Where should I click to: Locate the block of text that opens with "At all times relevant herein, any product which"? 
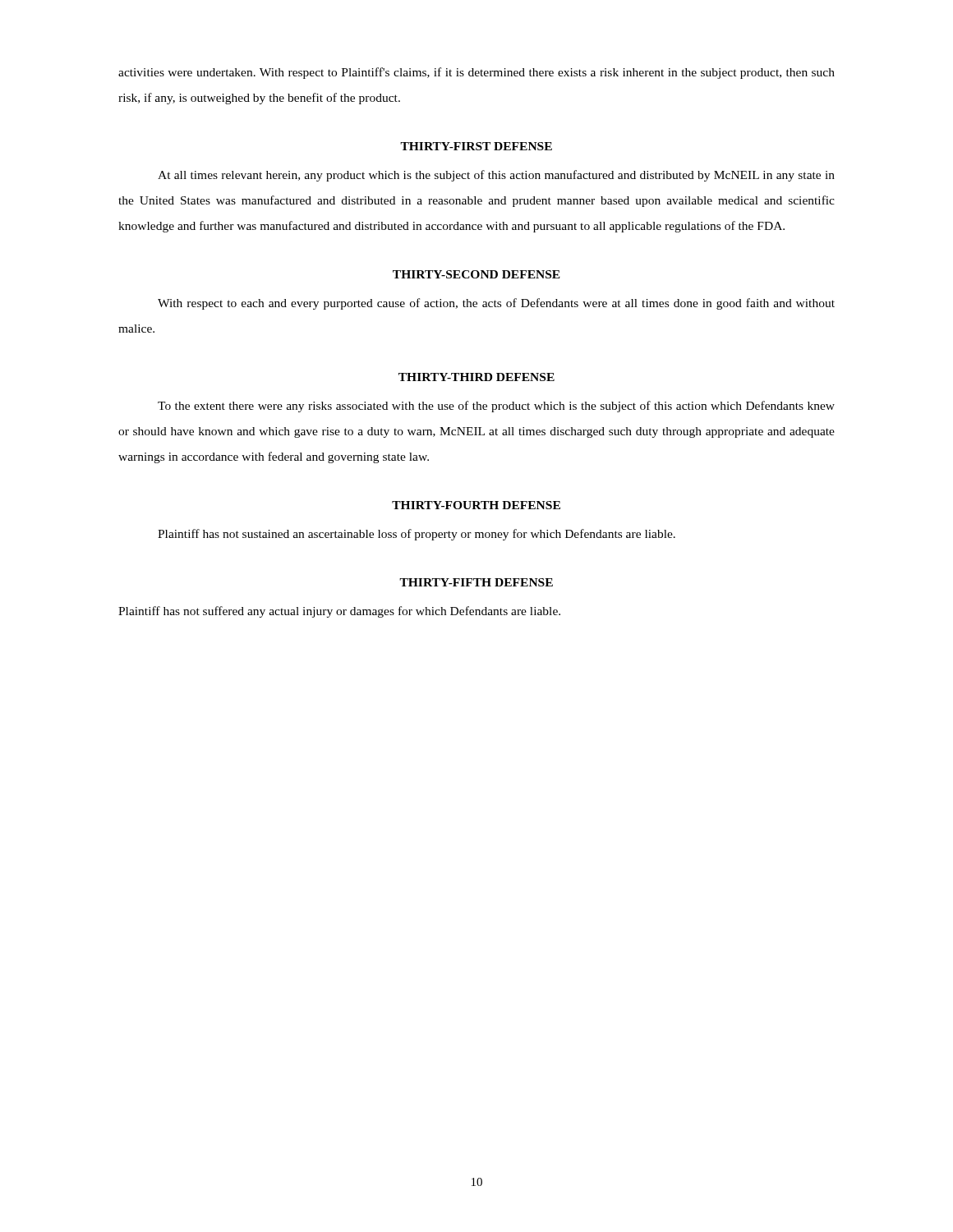476,200
